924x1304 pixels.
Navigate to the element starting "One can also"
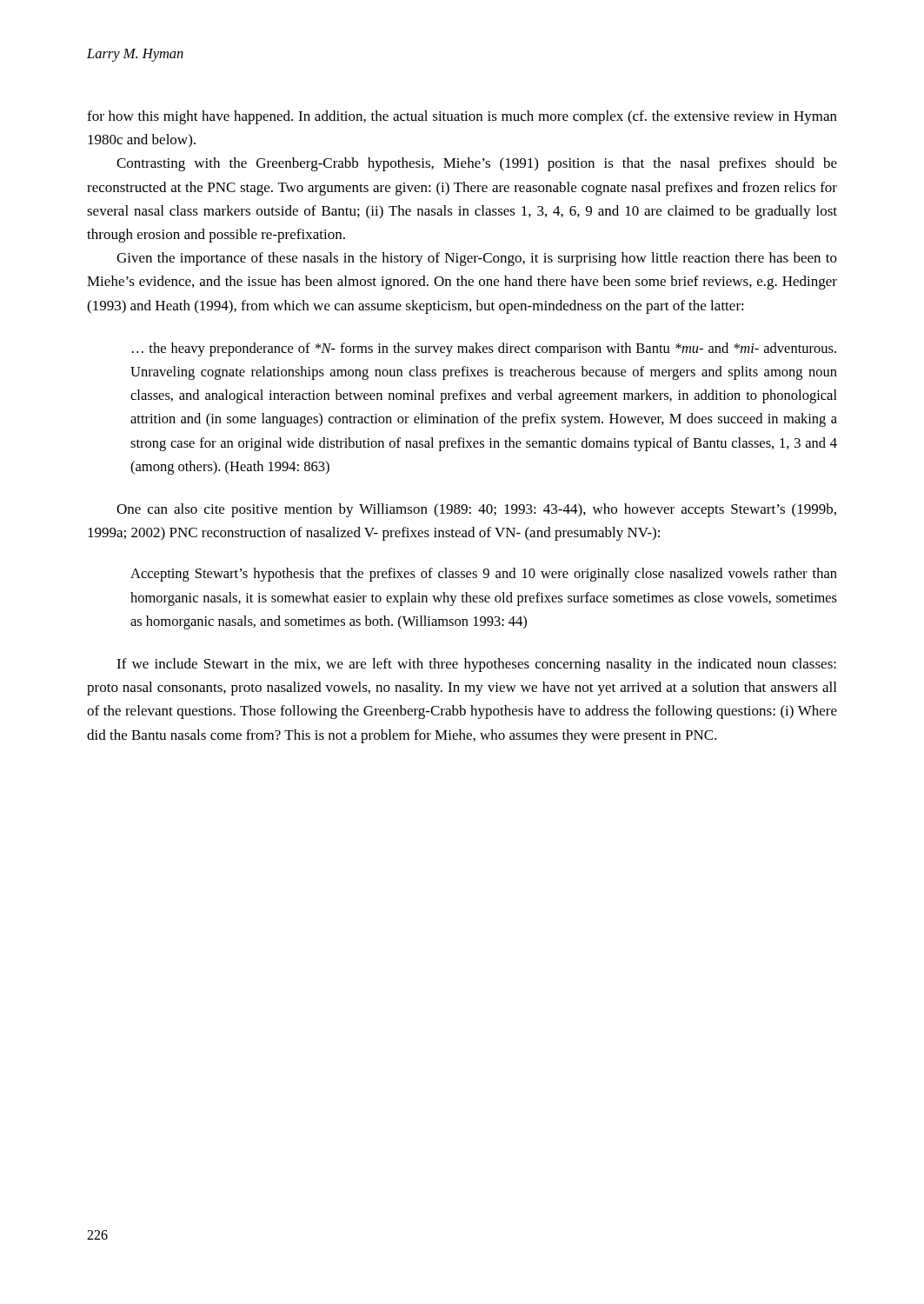click(x=462, y=521)
